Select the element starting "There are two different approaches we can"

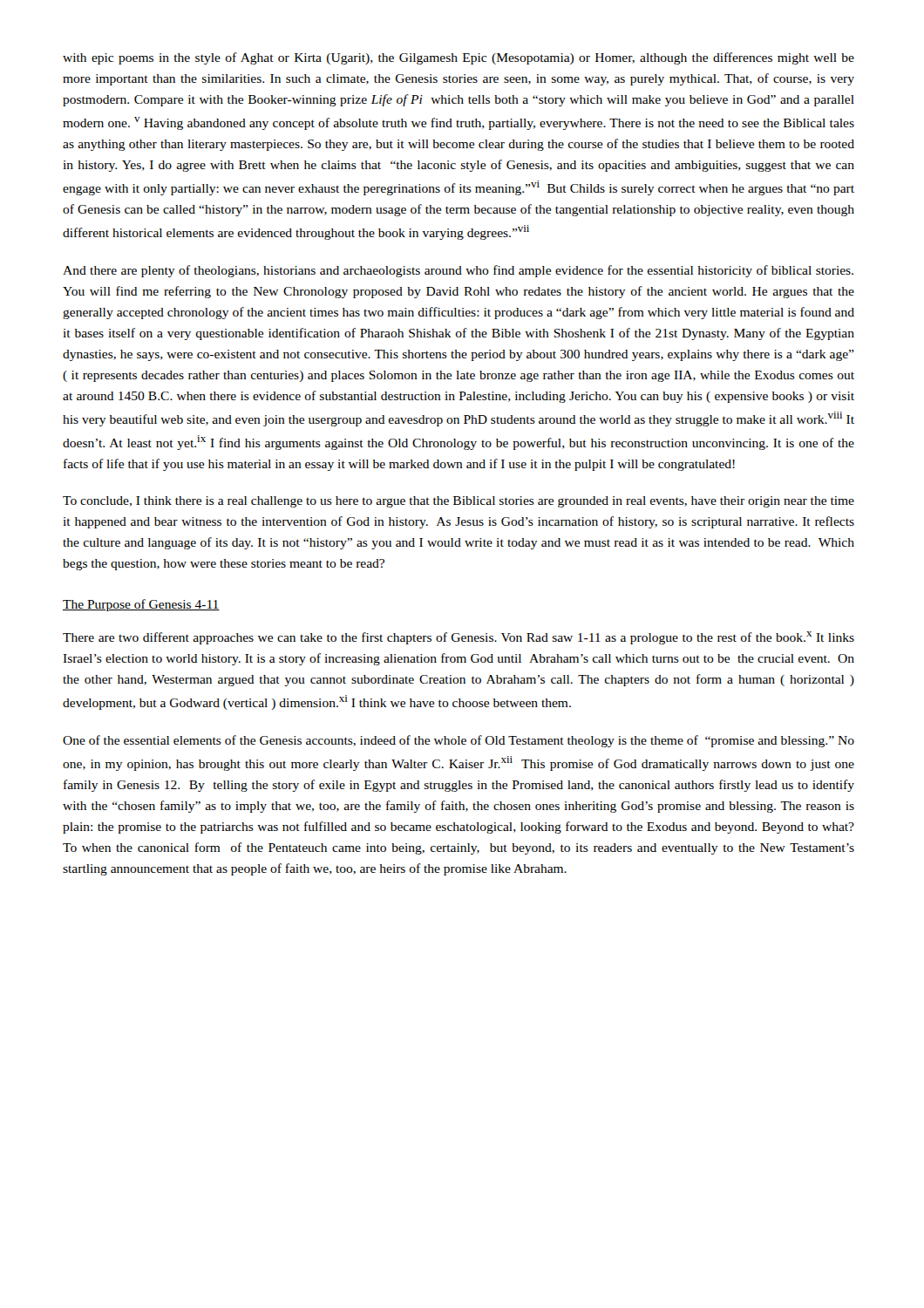pyautogui.click(x=458, y=668)
